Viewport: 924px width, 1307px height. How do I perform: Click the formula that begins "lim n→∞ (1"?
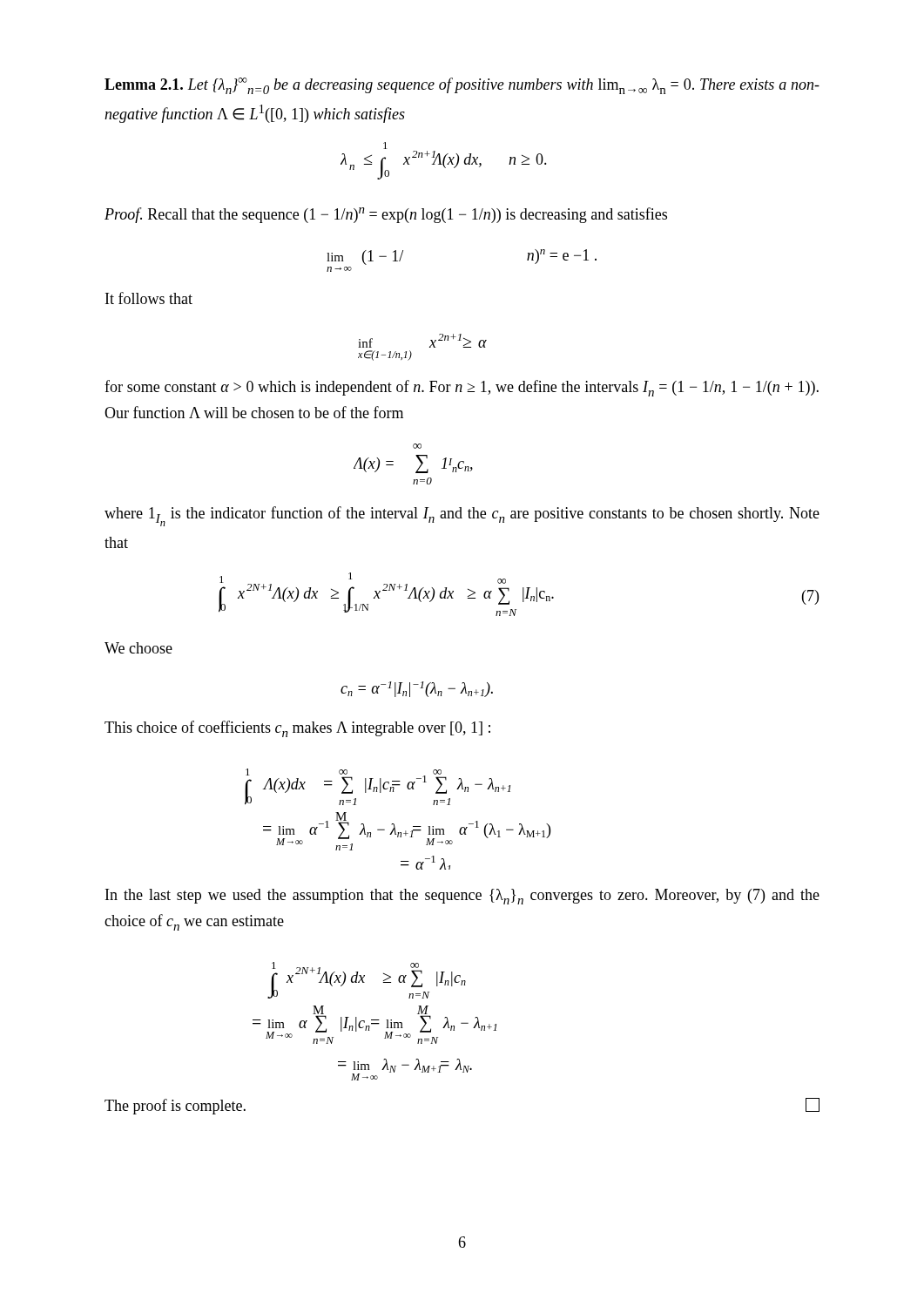coord(371,257)
